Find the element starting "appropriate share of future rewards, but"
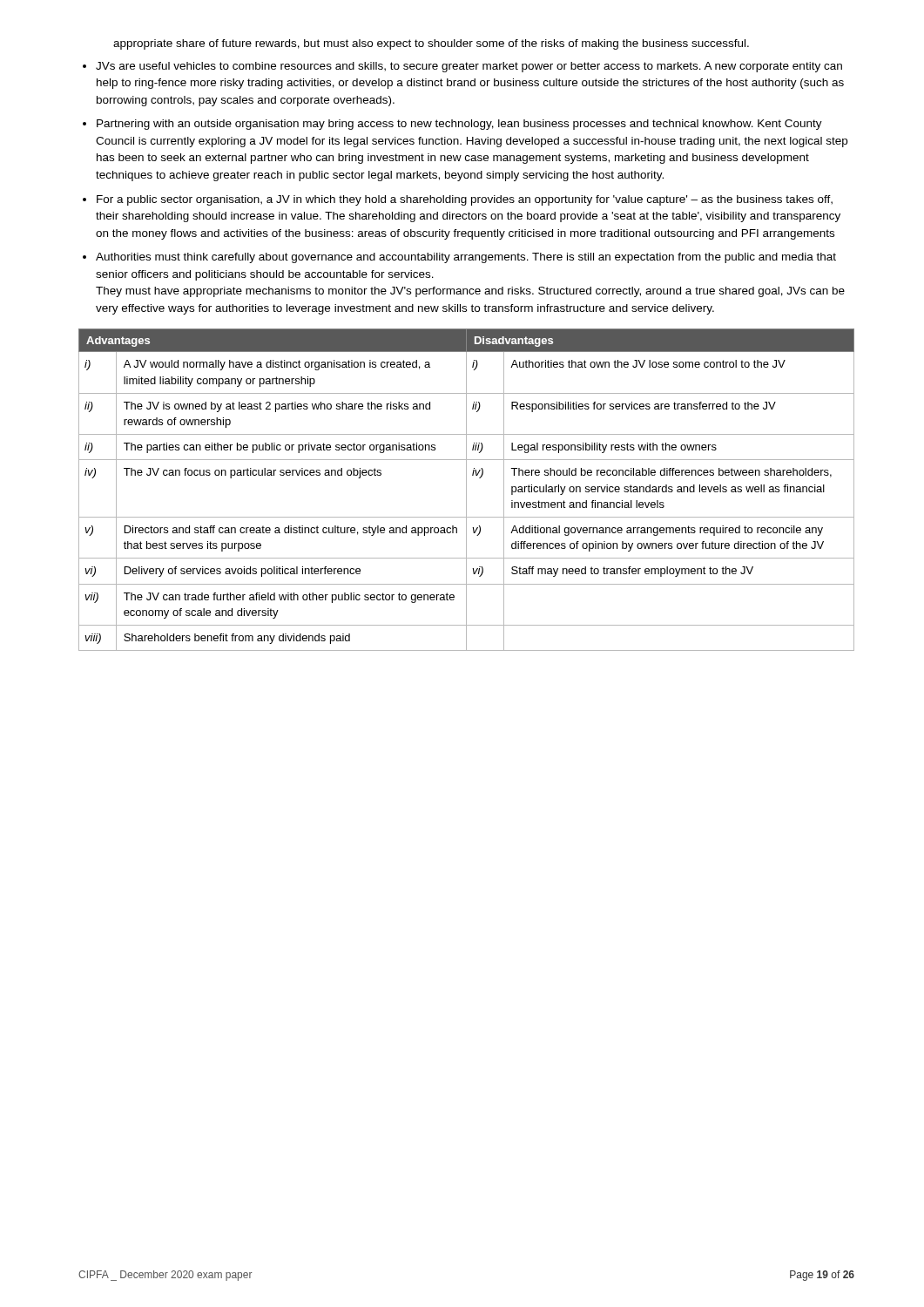Screen dimensions: 1307x924 (431, 43)
